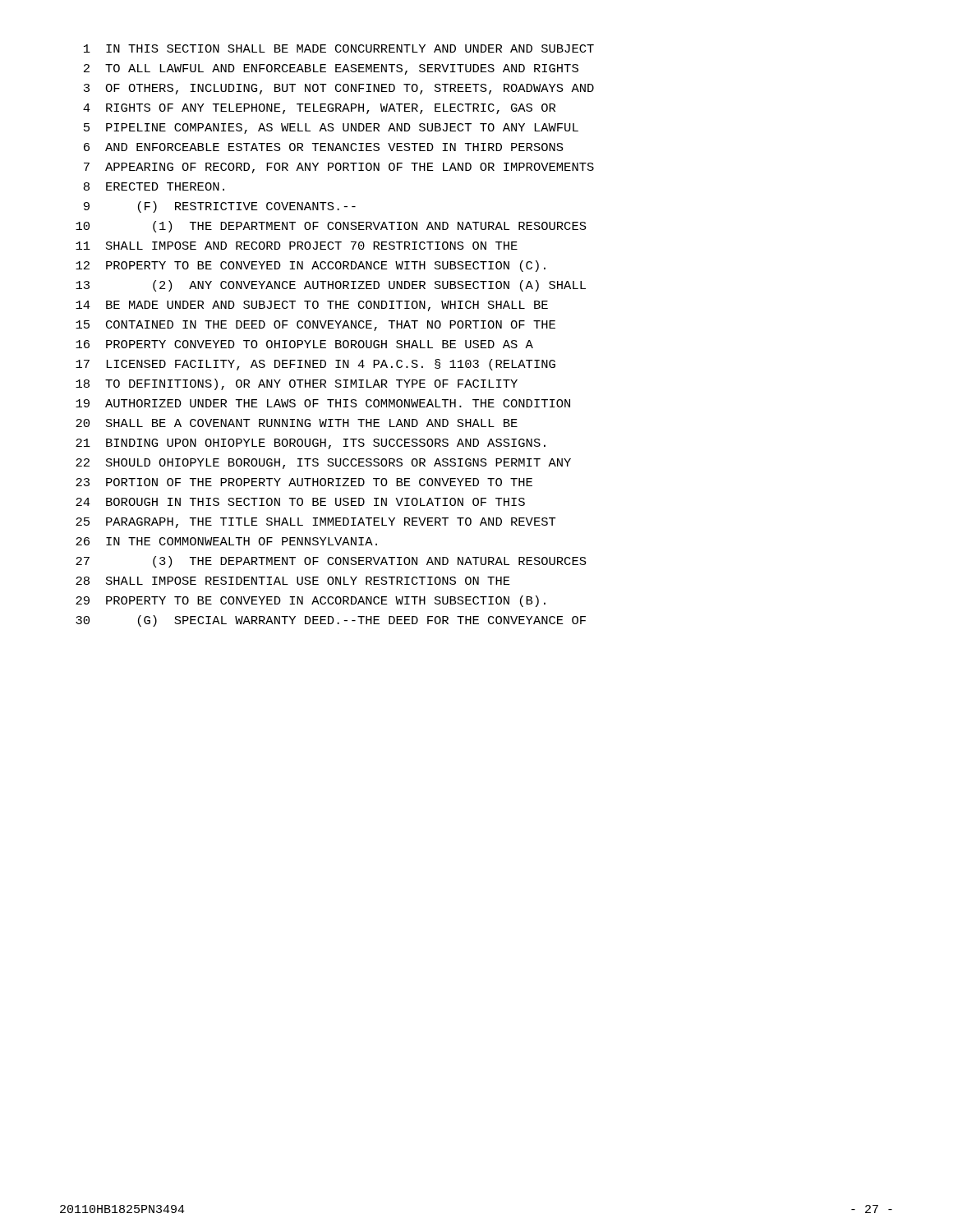The image size is (953, 1232).
Task: Where is the passage that starts "15CONTAINED IN THE DEED OF"?
Action: click(x=476, y=325)
